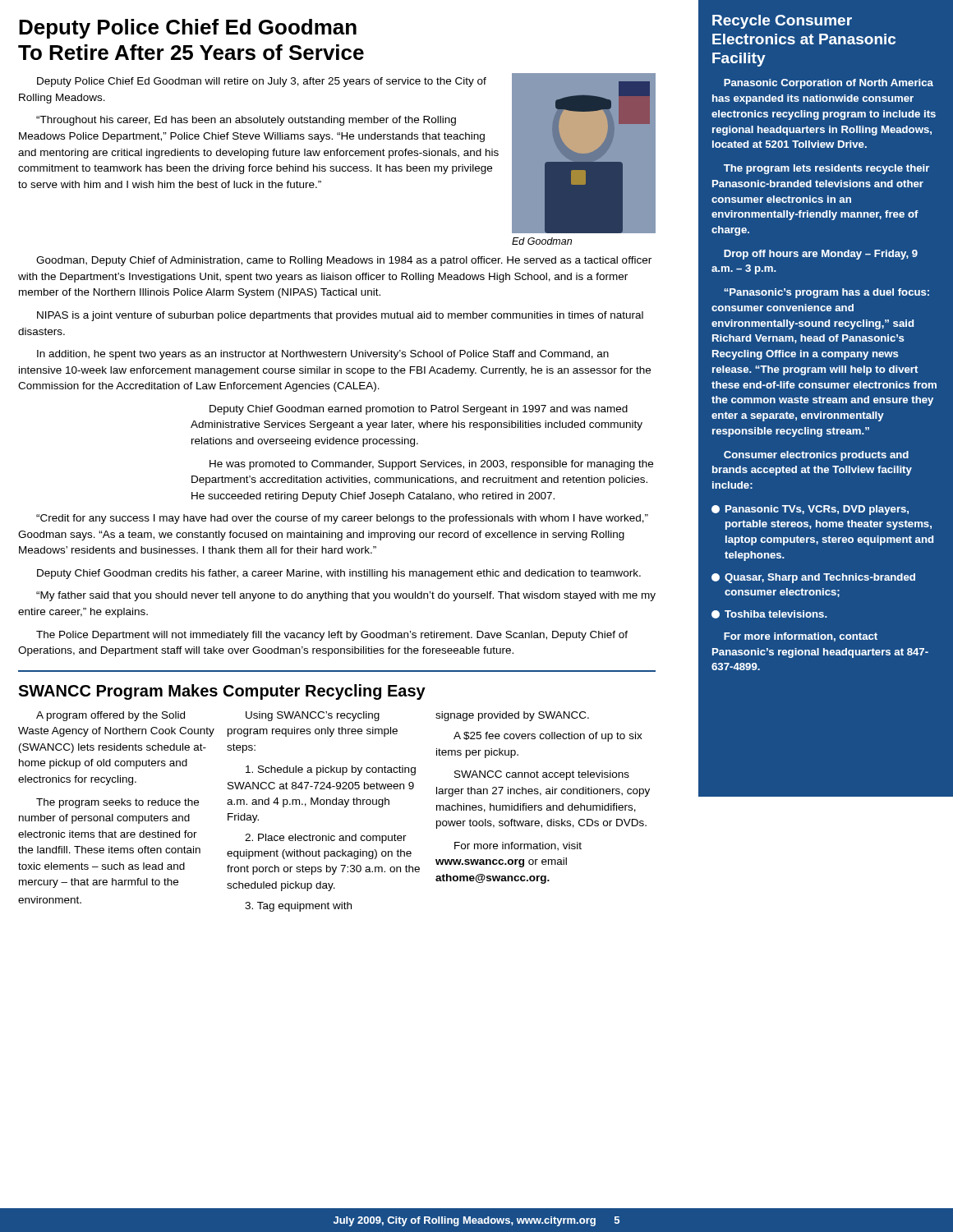Find the list item with the text "Quasar, Sharp and Technics-branded consumer"

pos(826,585)
